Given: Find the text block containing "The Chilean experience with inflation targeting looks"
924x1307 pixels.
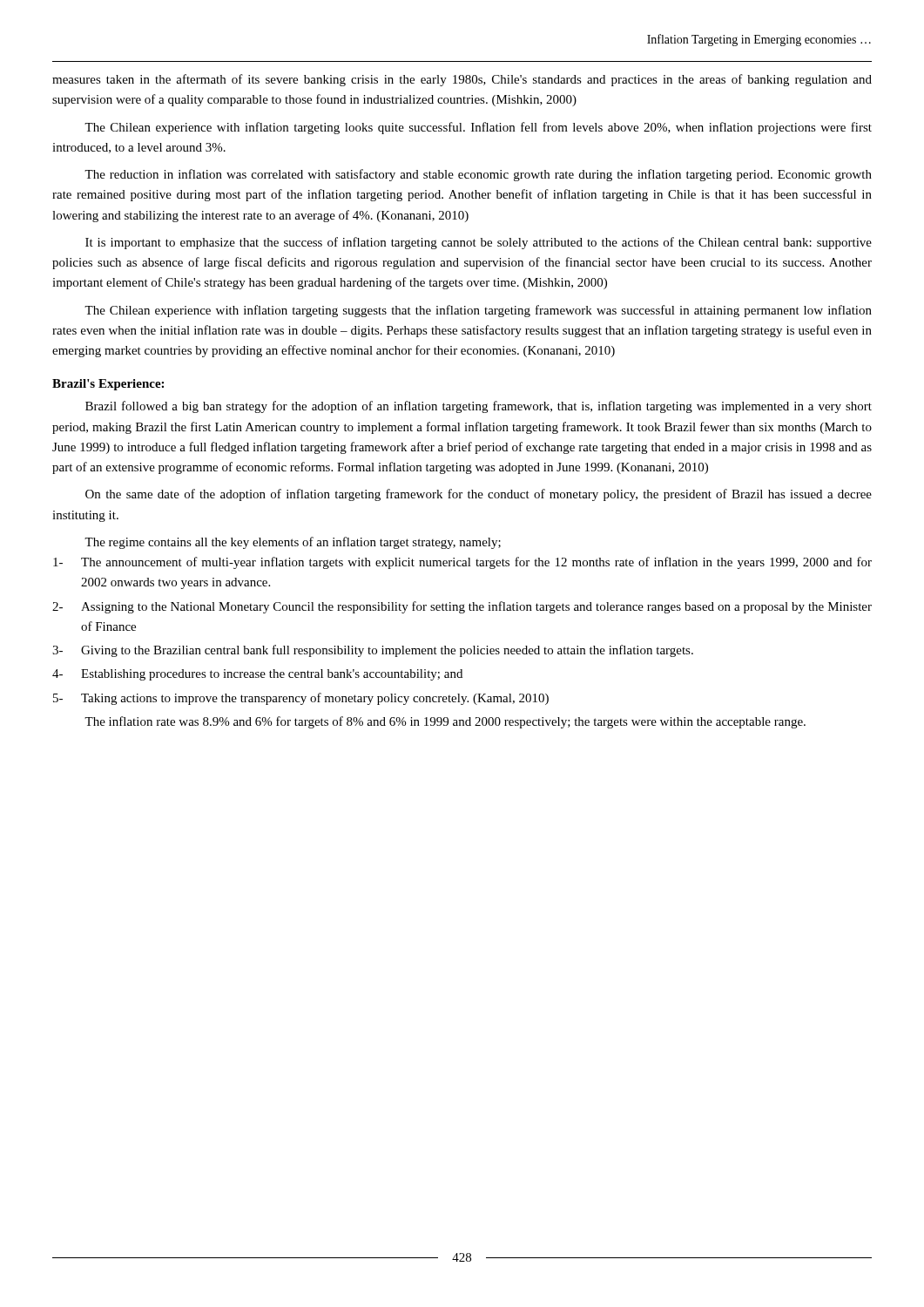Looking at the screenshot, I should tap(462, 137).
